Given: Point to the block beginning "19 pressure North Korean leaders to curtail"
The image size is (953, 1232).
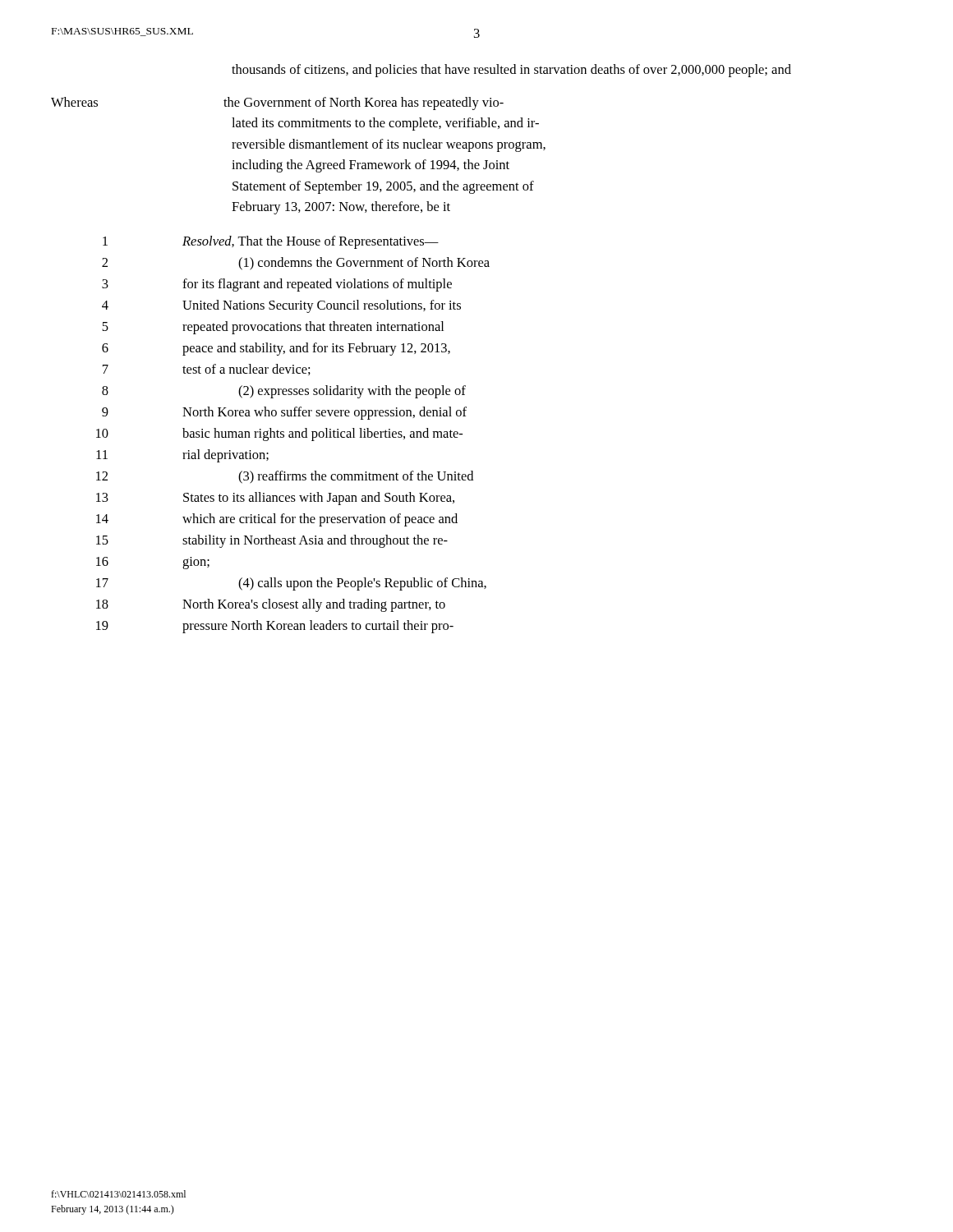Looking at the screenshot, I should (275, 627).
